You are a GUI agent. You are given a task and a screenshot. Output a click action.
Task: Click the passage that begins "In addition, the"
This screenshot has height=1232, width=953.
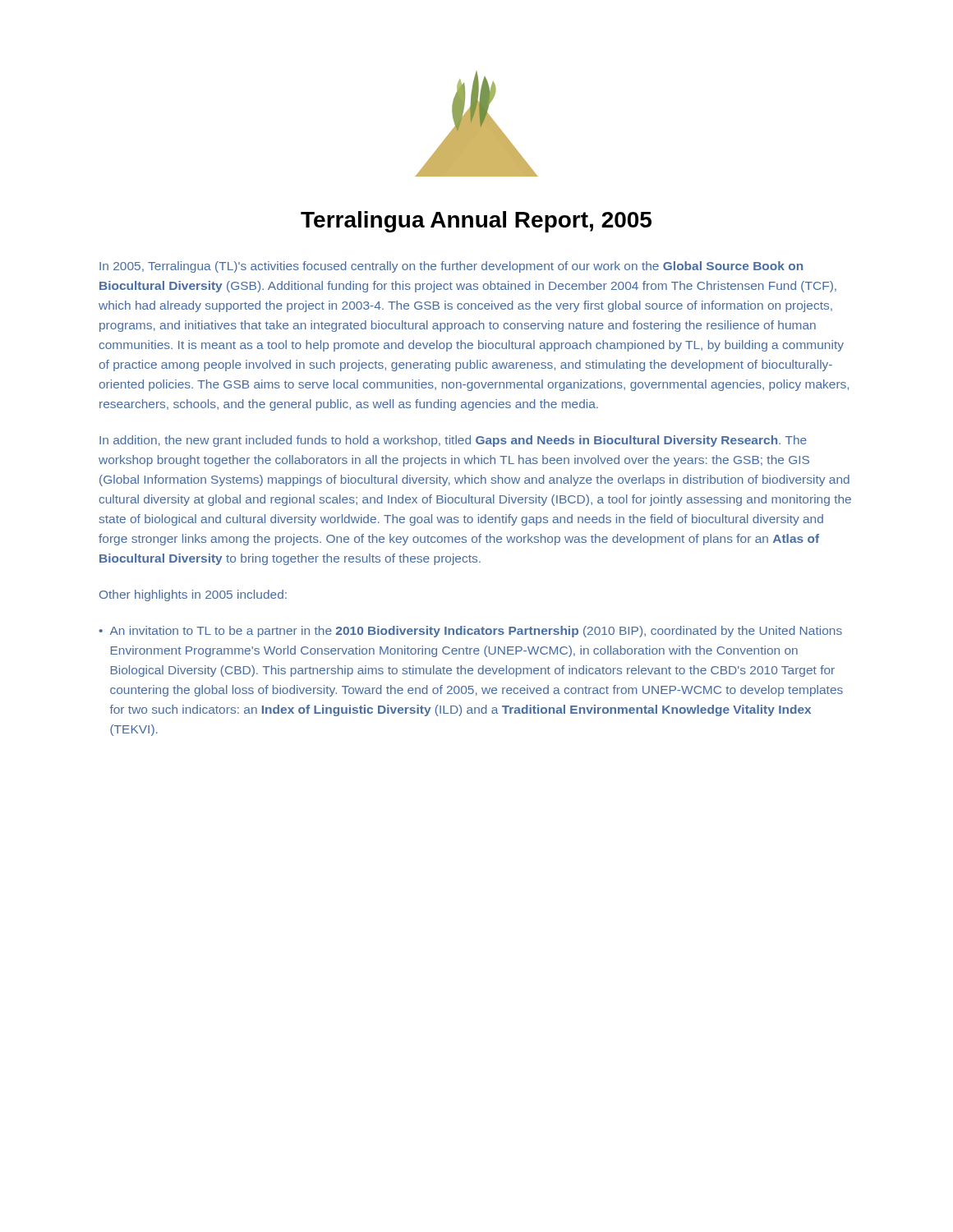[475, 499]
